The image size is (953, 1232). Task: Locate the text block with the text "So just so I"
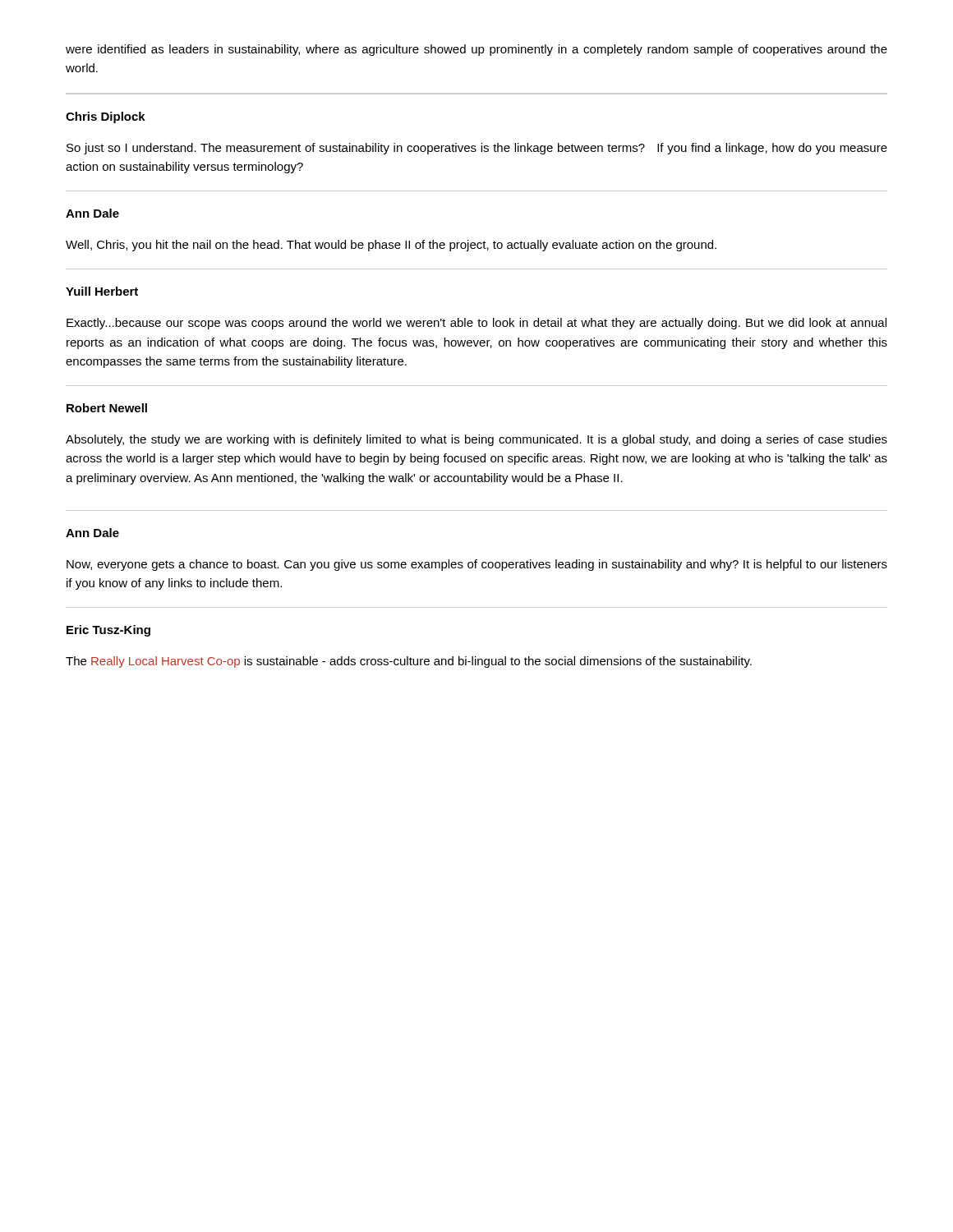click(476, 157)
